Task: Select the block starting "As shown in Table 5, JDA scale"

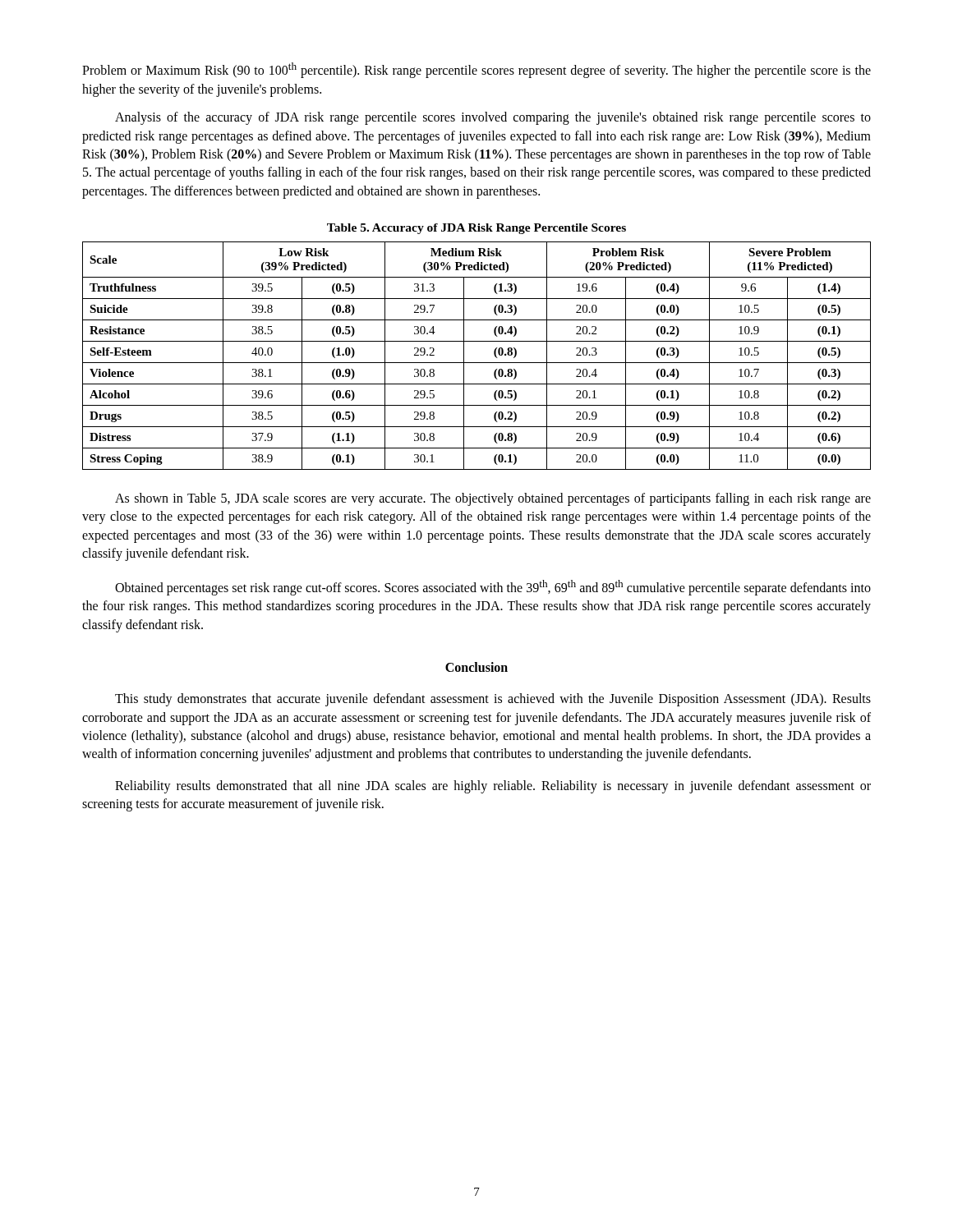Action: click(476, 526)
